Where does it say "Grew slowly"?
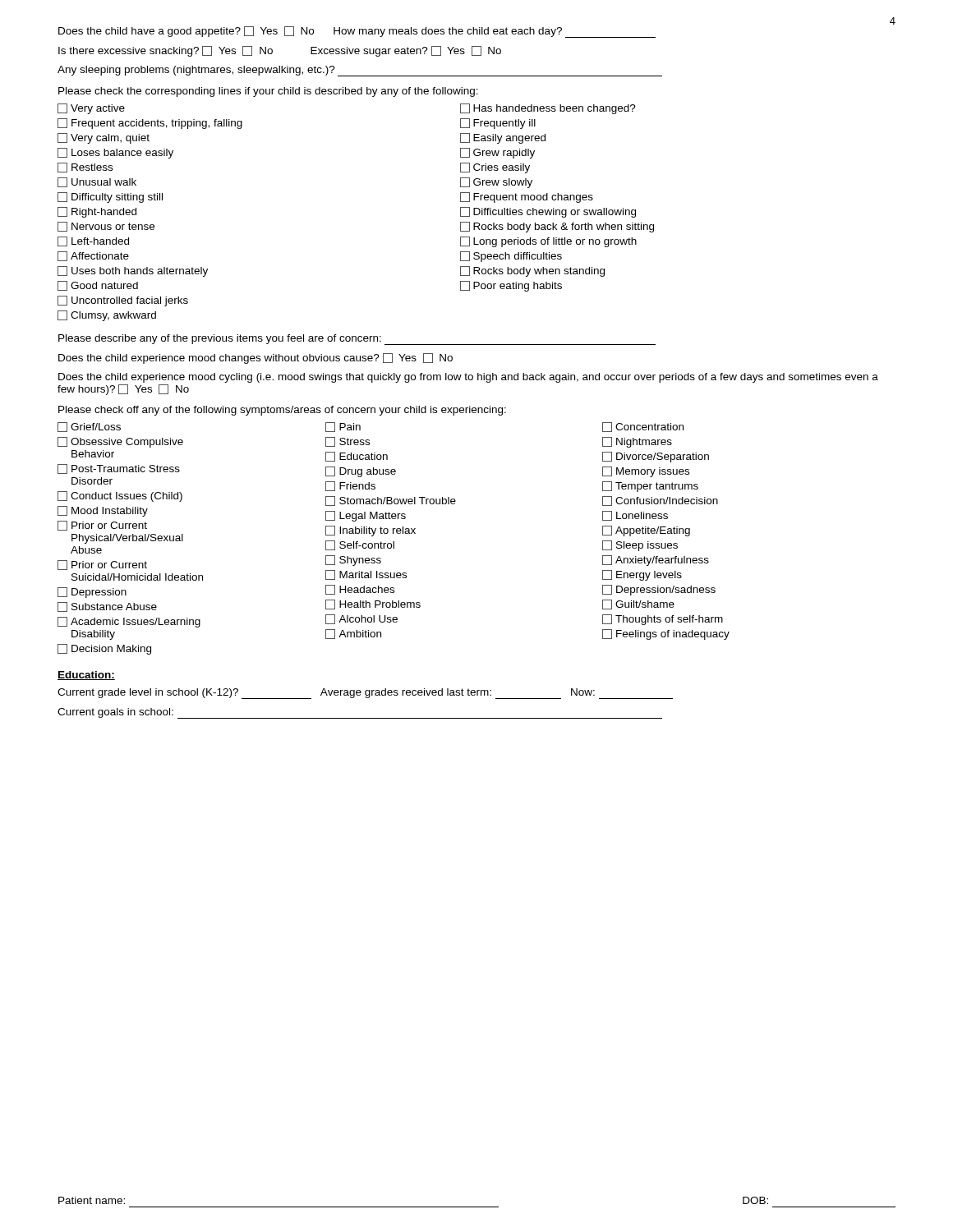Screen dimensions: 1232x953 click(496, 182)
